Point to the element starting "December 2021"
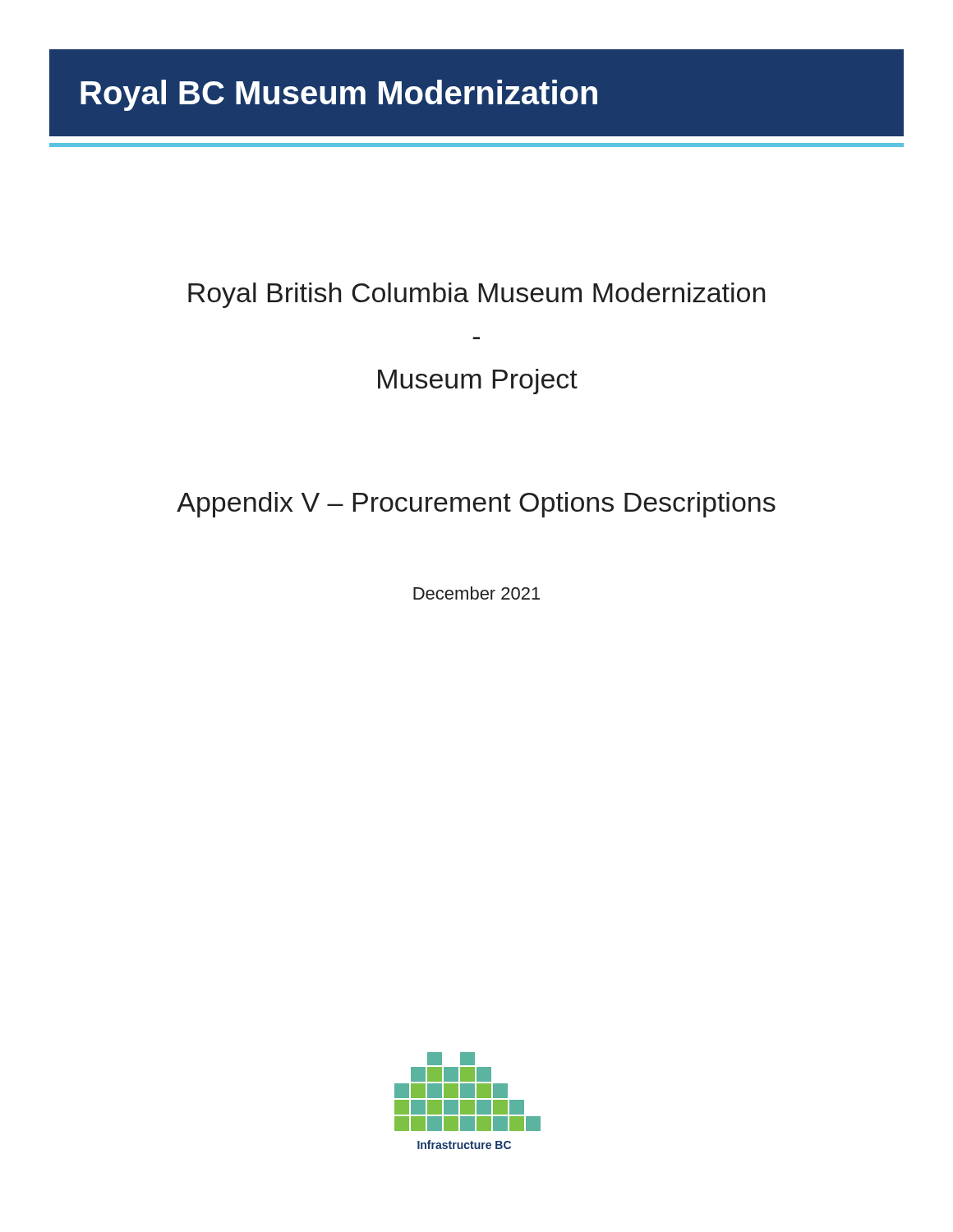This screenshot has width=953, height=1232. pos(476,594)
